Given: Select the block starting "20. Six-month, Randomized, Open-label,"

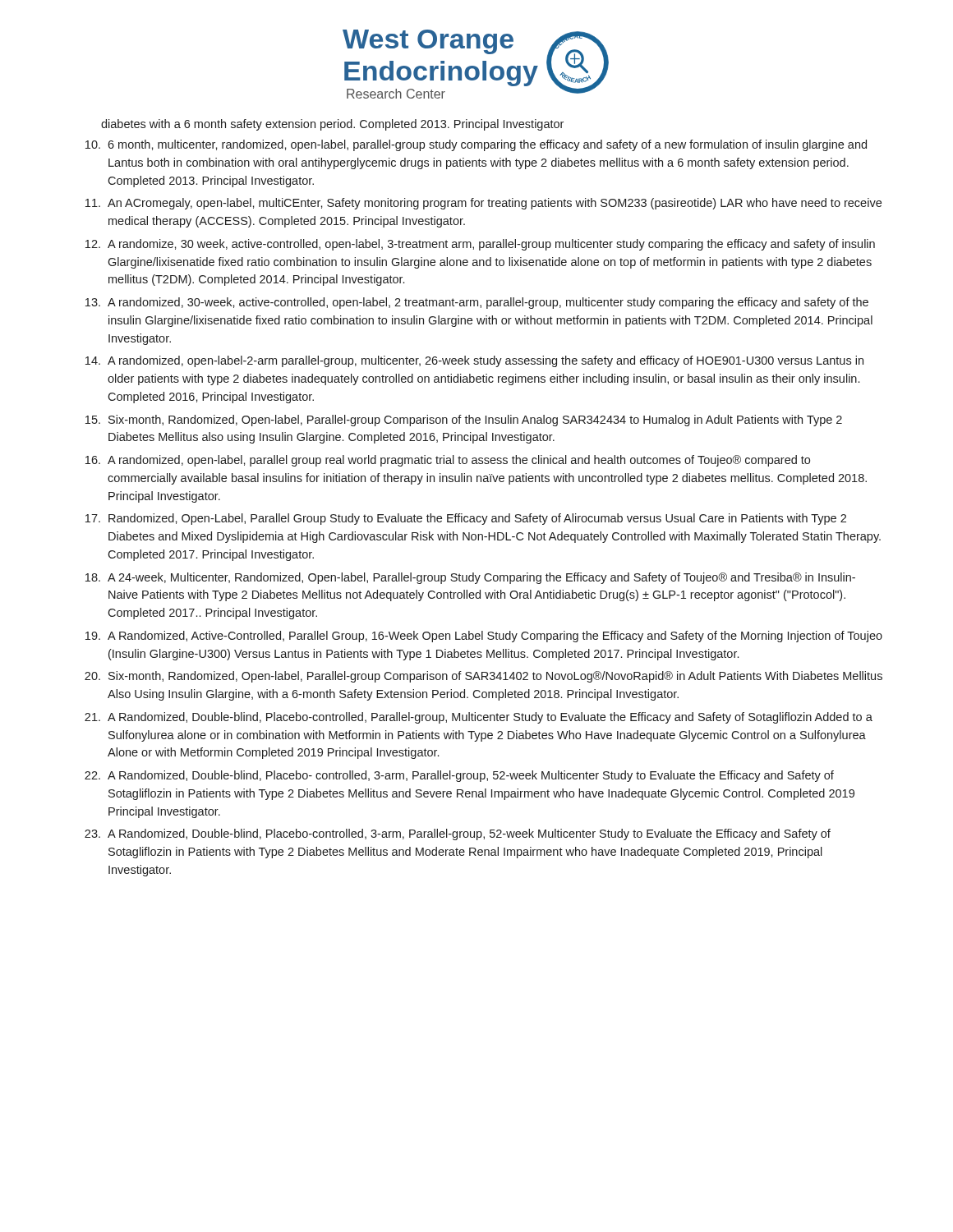Looking at the screenshot, I should click(x=476, y=686).
